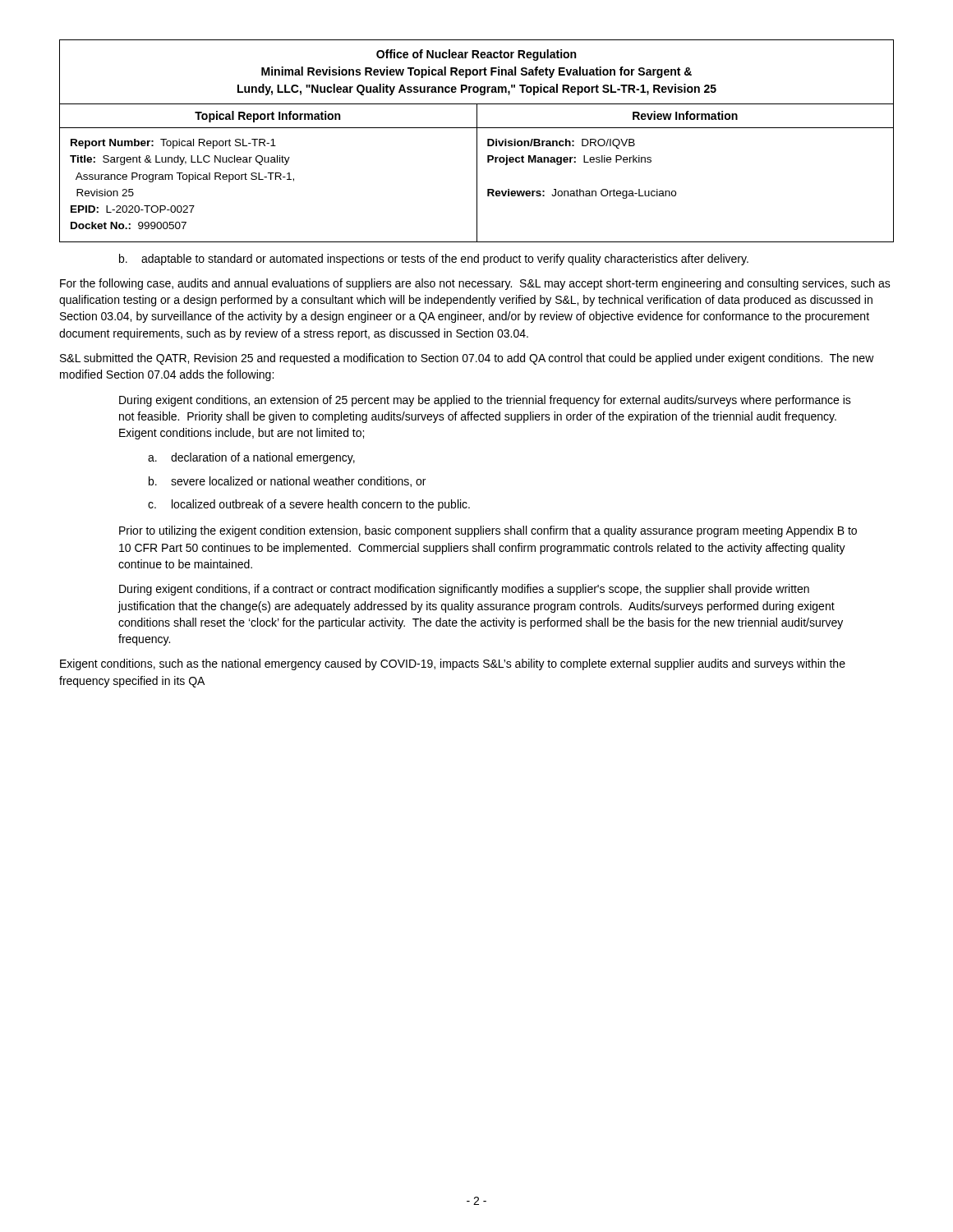The height and width of the screenshot is (1232, 953).
Task: Point to the passage starting "b. severe localized or"
Action: click(x=287, y=481)
